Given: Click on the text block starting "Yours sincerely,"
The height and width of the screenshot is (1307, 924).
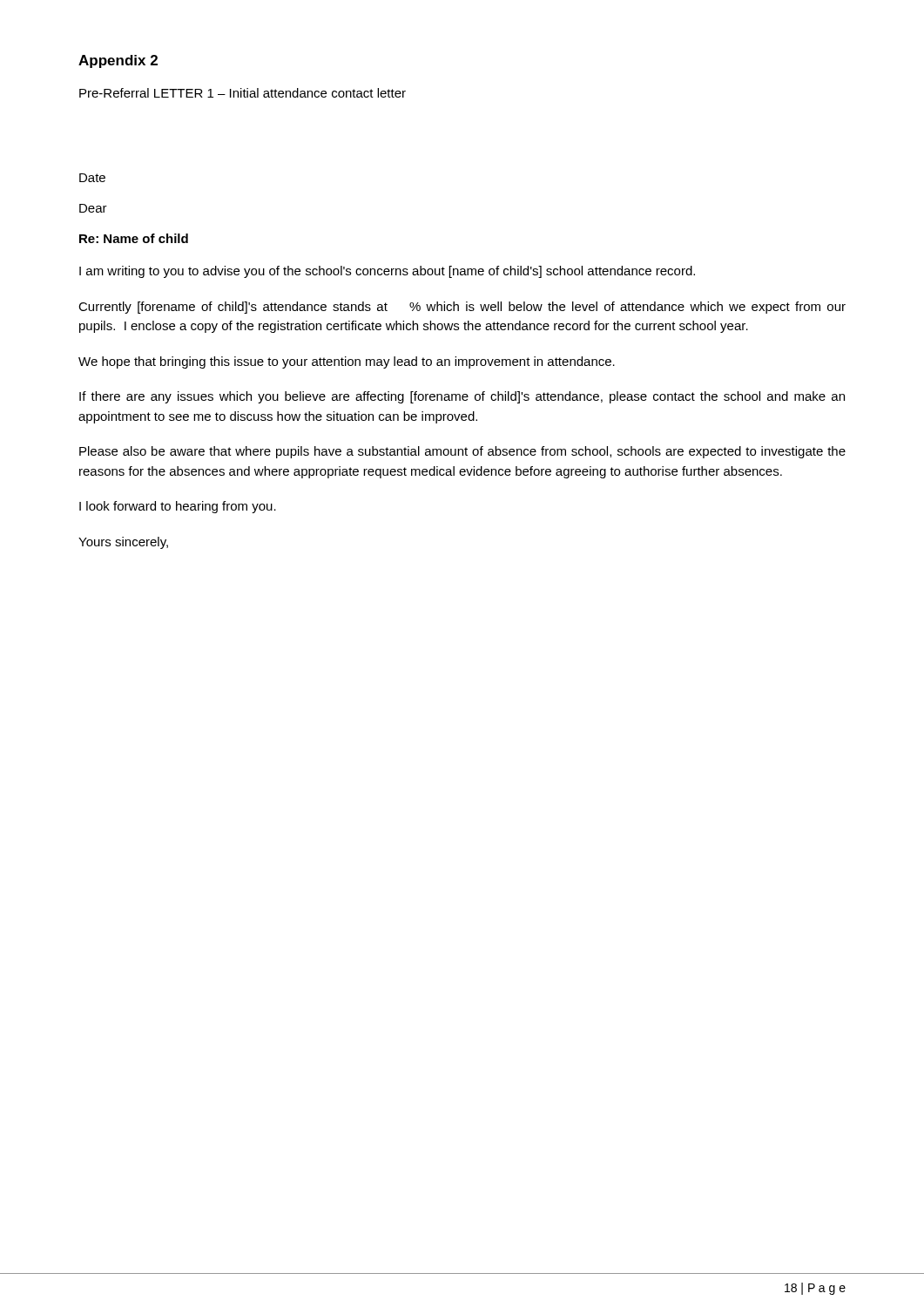Looking at the screenshot, I should click(x=124, y=541).
